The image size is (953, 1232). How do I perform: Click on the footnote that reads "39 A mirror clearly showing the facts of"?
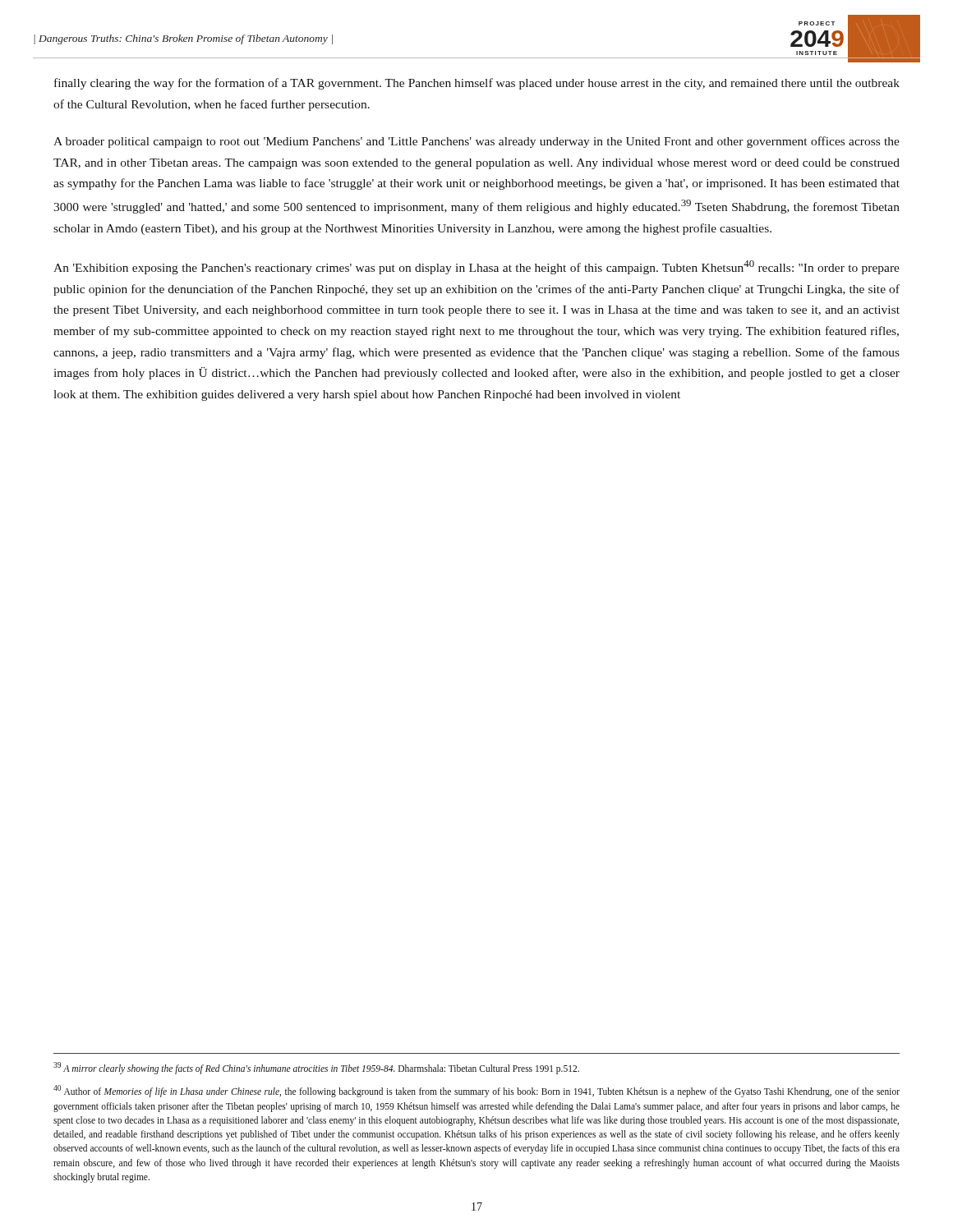coord(476,1122)
